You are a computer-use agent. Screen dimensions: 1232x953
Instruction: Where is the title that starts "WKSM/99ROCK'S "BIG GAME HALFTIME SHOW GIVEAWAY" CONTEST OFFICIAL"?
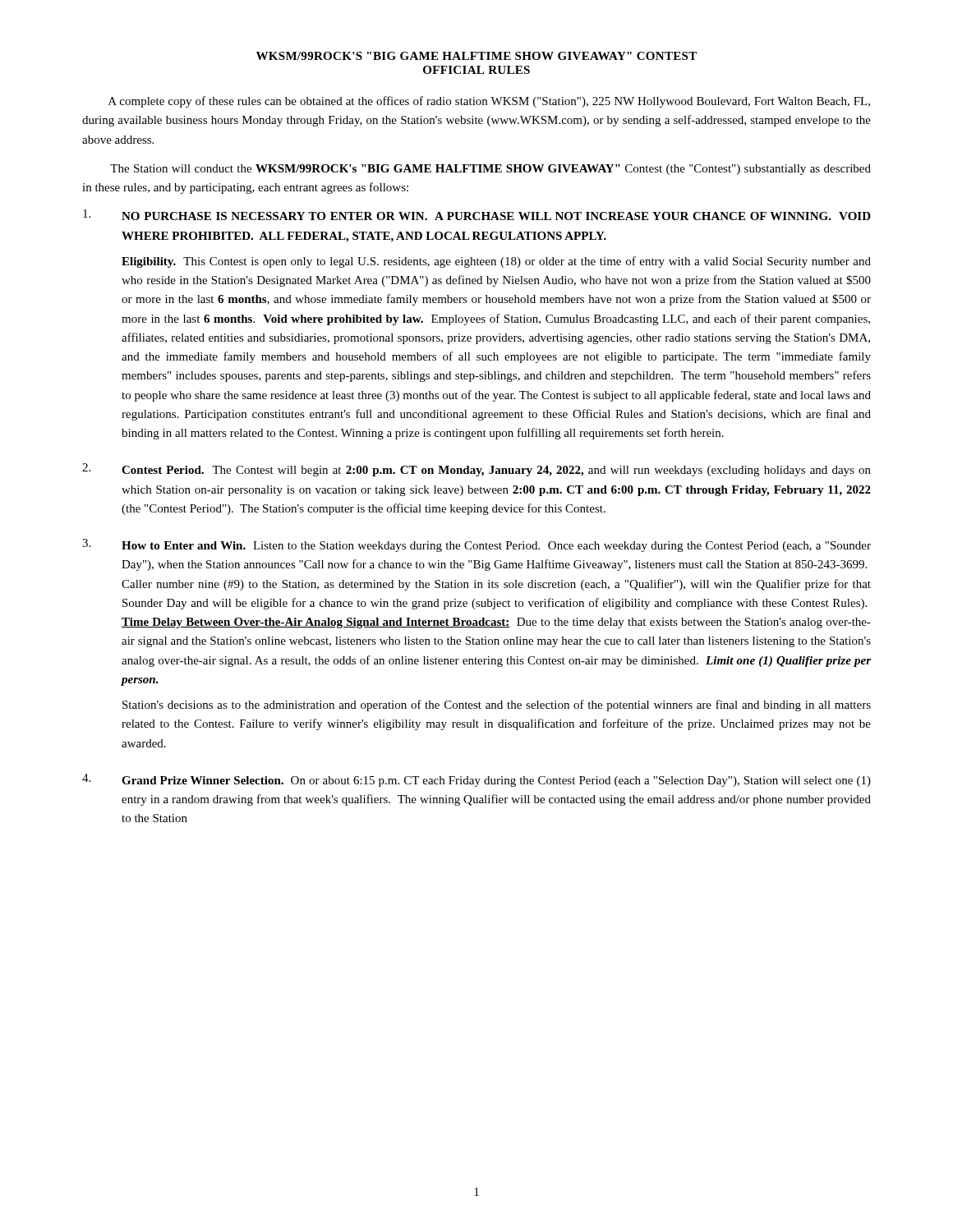tap(476, 63)
